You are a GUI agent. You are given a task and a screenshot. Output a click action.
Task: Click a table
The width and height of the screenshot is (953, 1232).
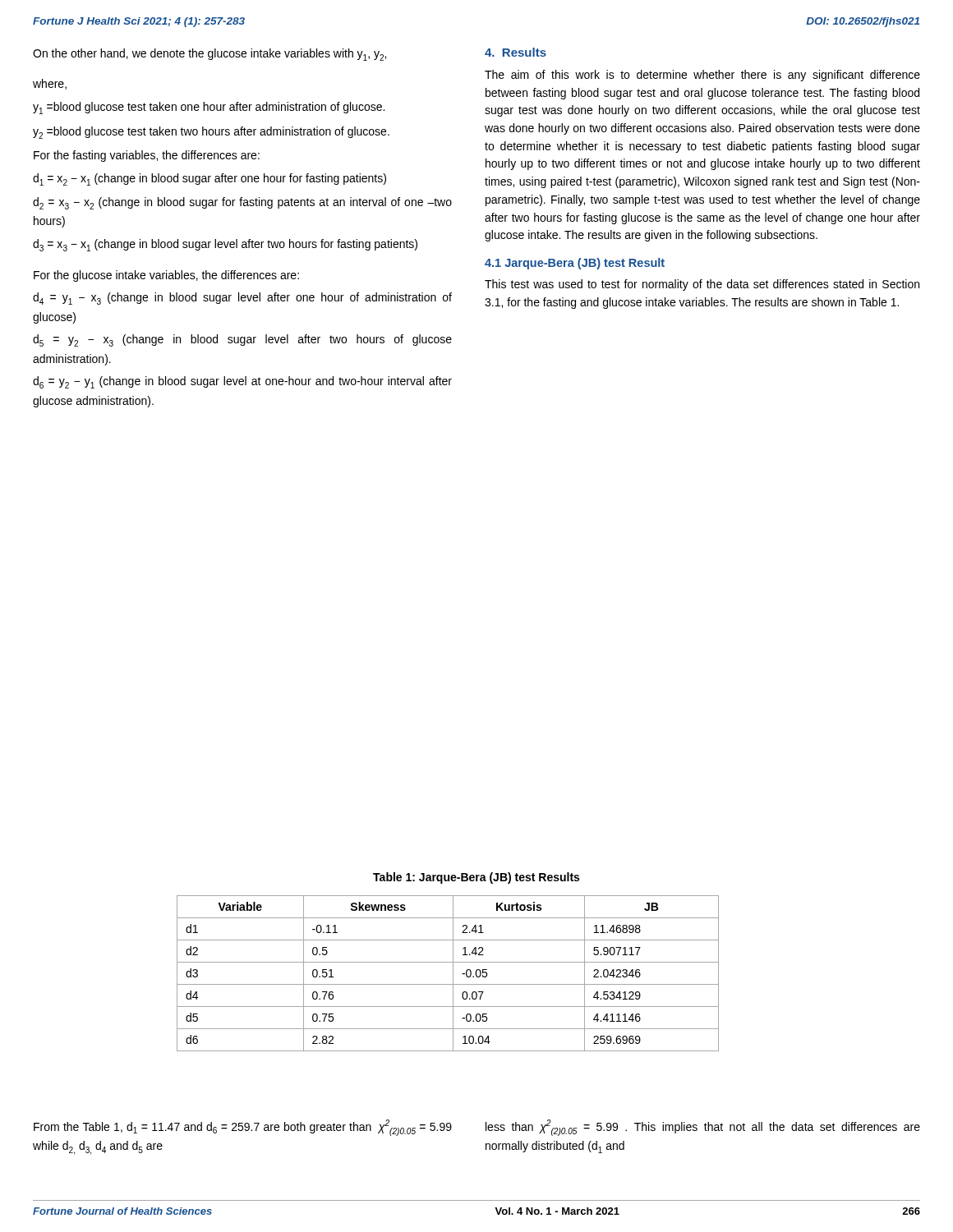476,973
